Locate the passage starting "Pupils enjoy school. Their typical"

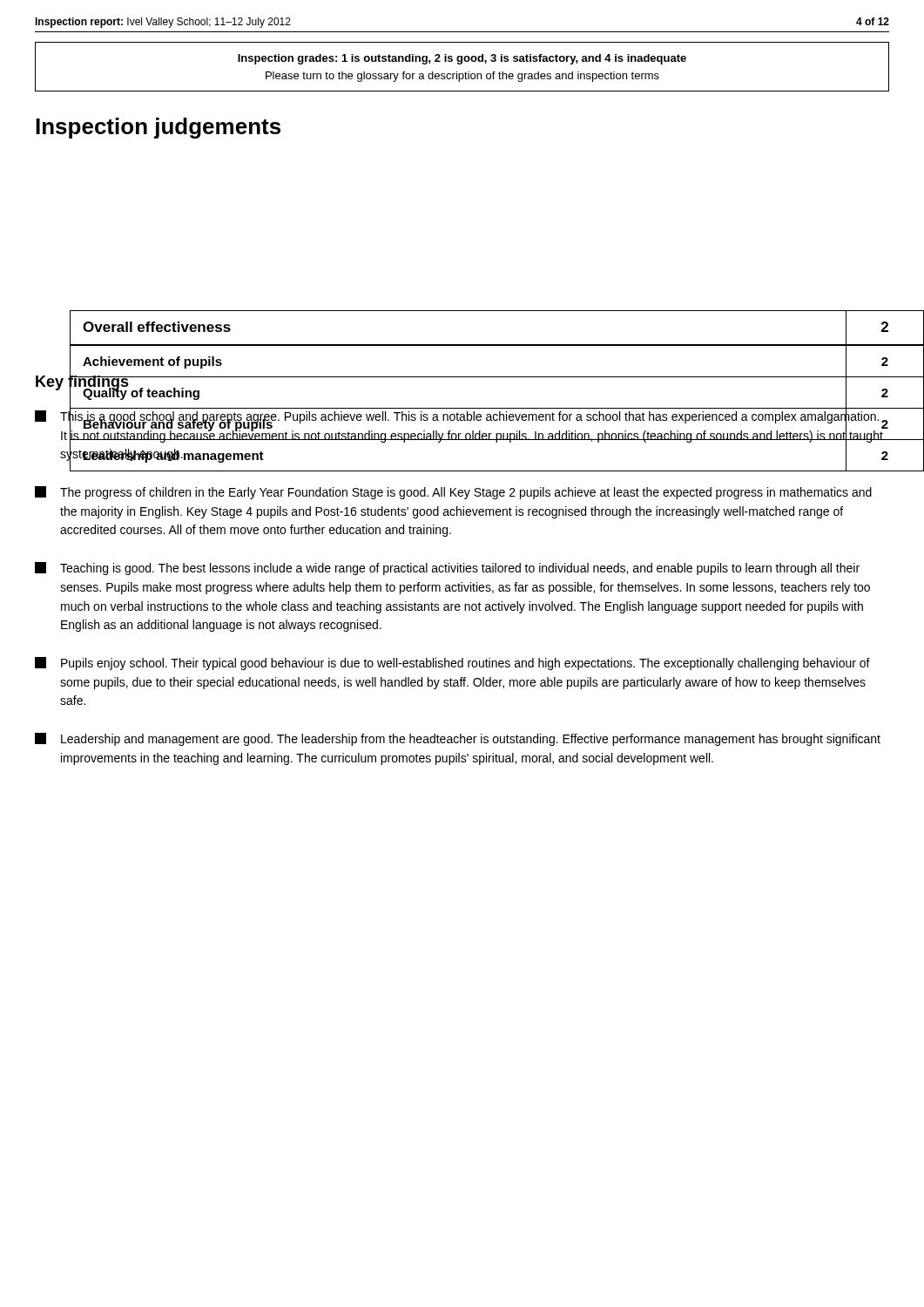click(462, 683)
